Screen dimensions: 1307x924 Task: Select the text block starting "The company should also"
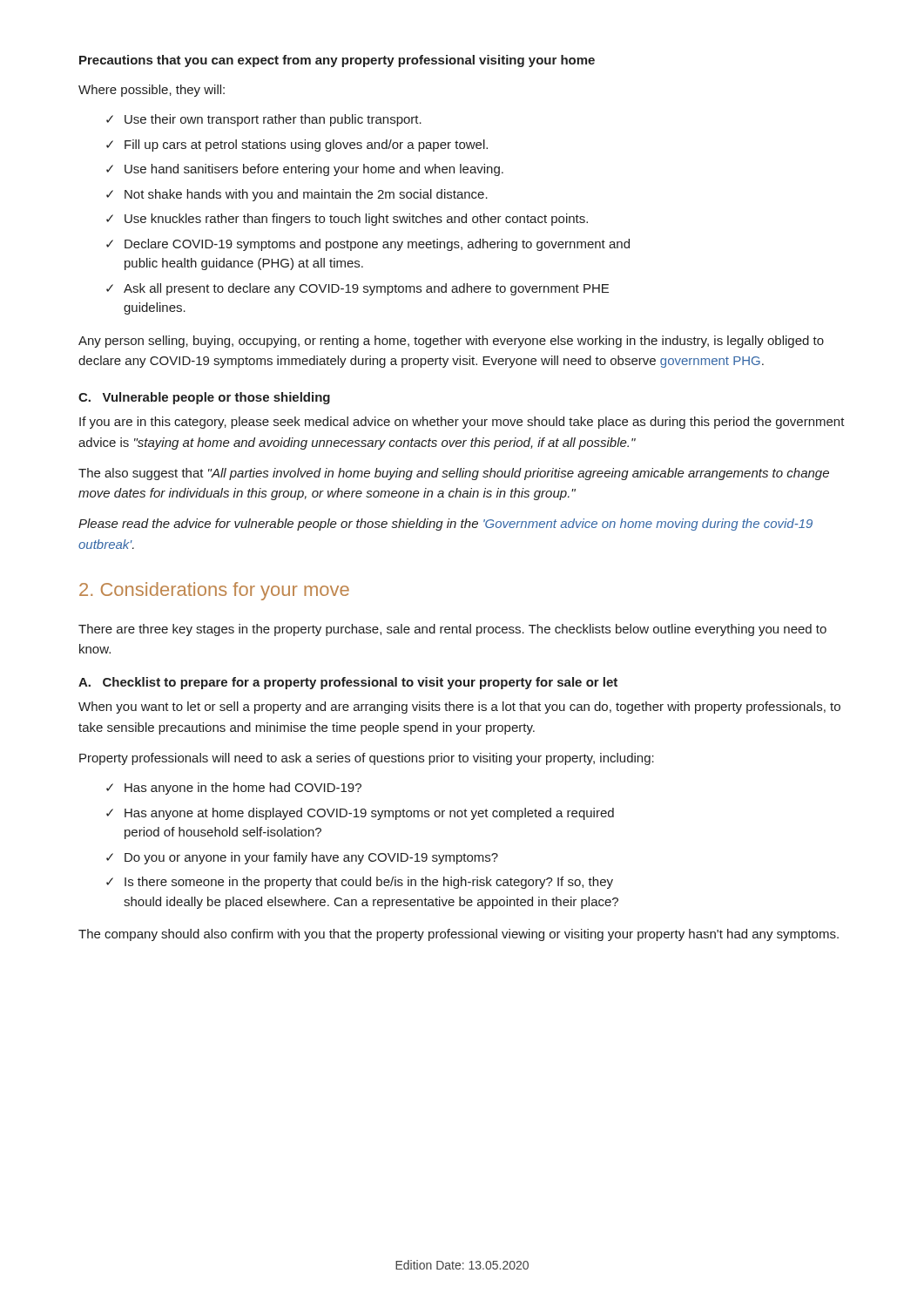tap(459, 934)
